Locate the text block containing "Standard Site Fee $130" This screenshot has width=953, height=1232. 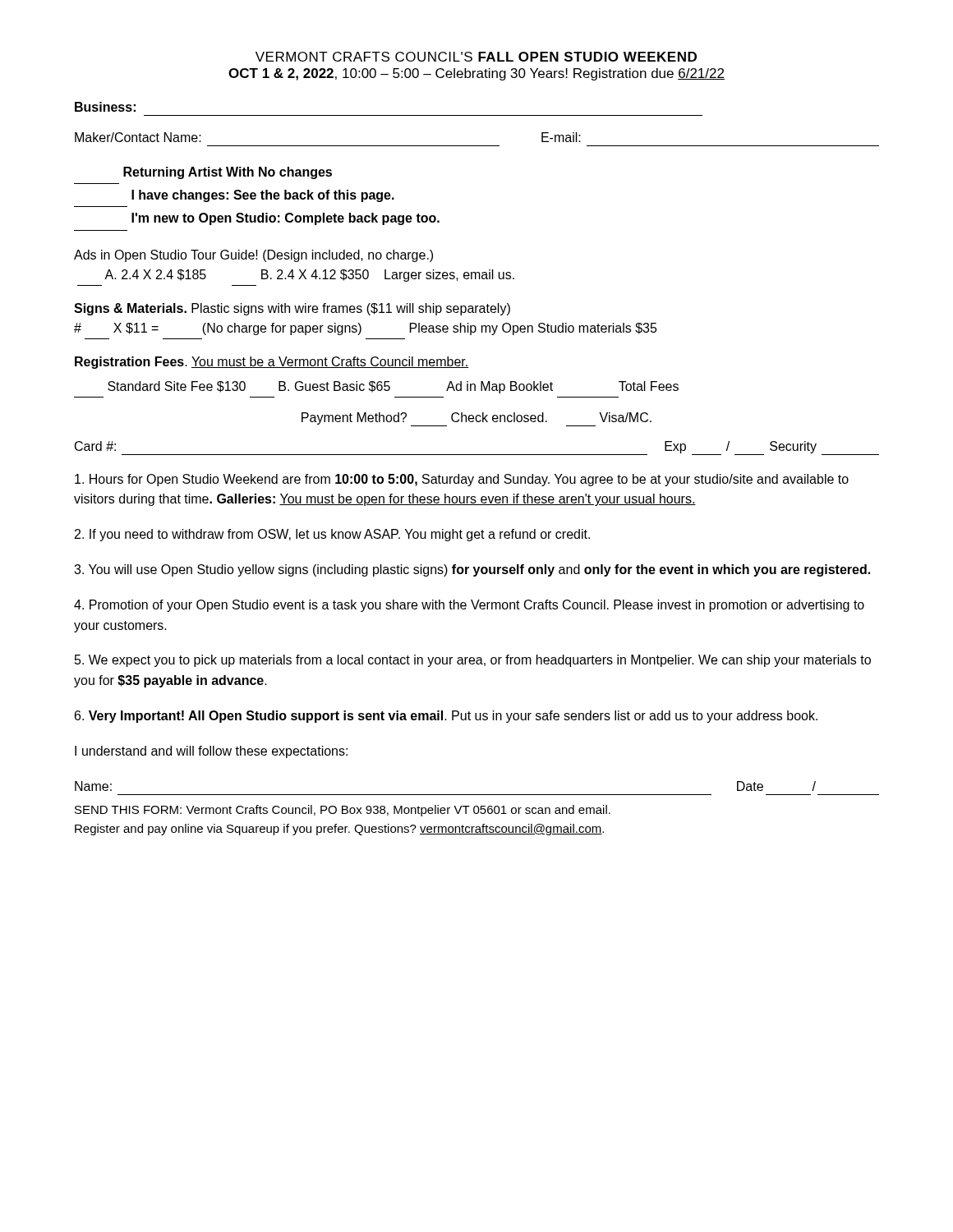click(376, 387)
